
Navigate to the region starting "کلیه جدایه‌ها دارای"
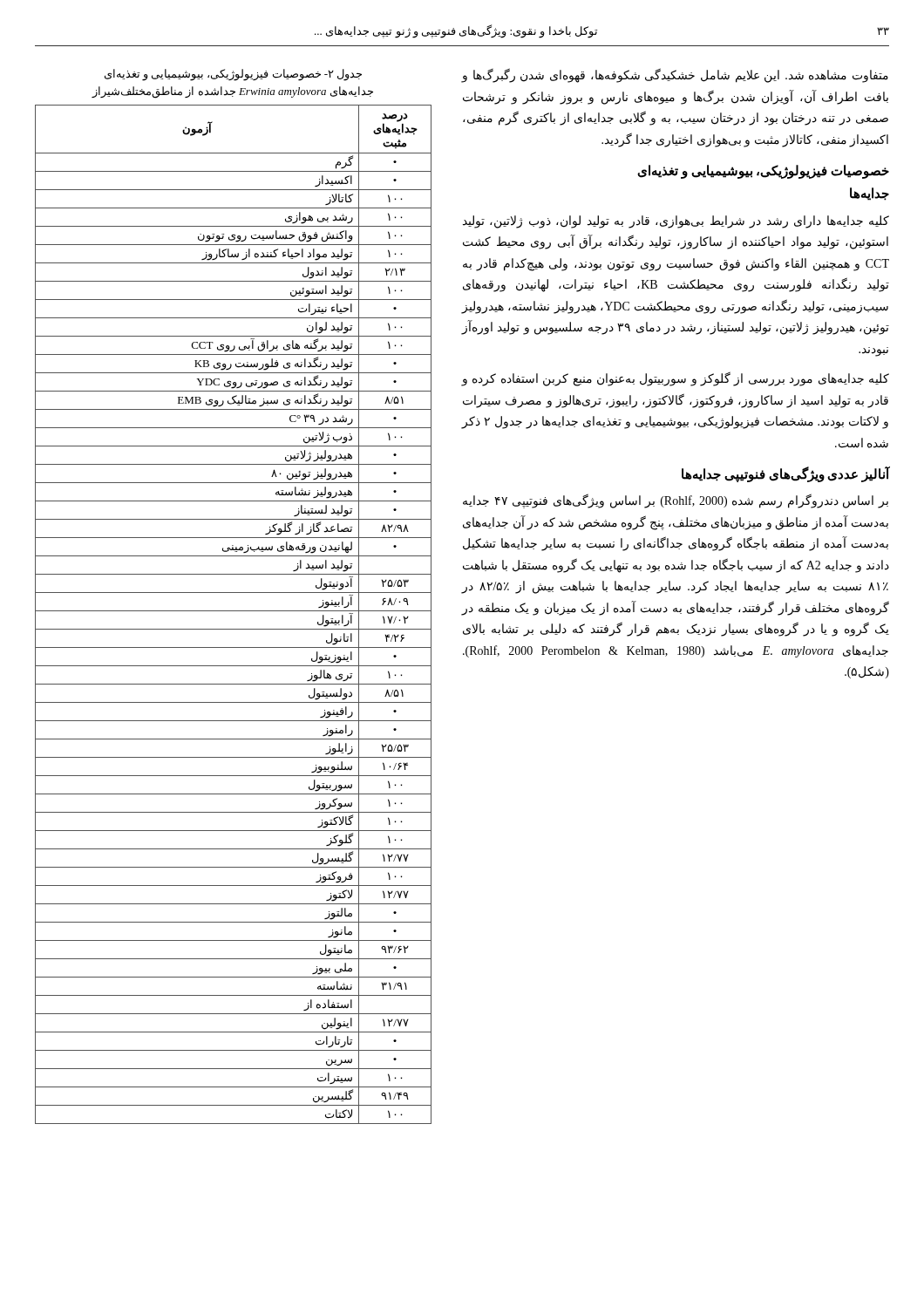point(676,285)
